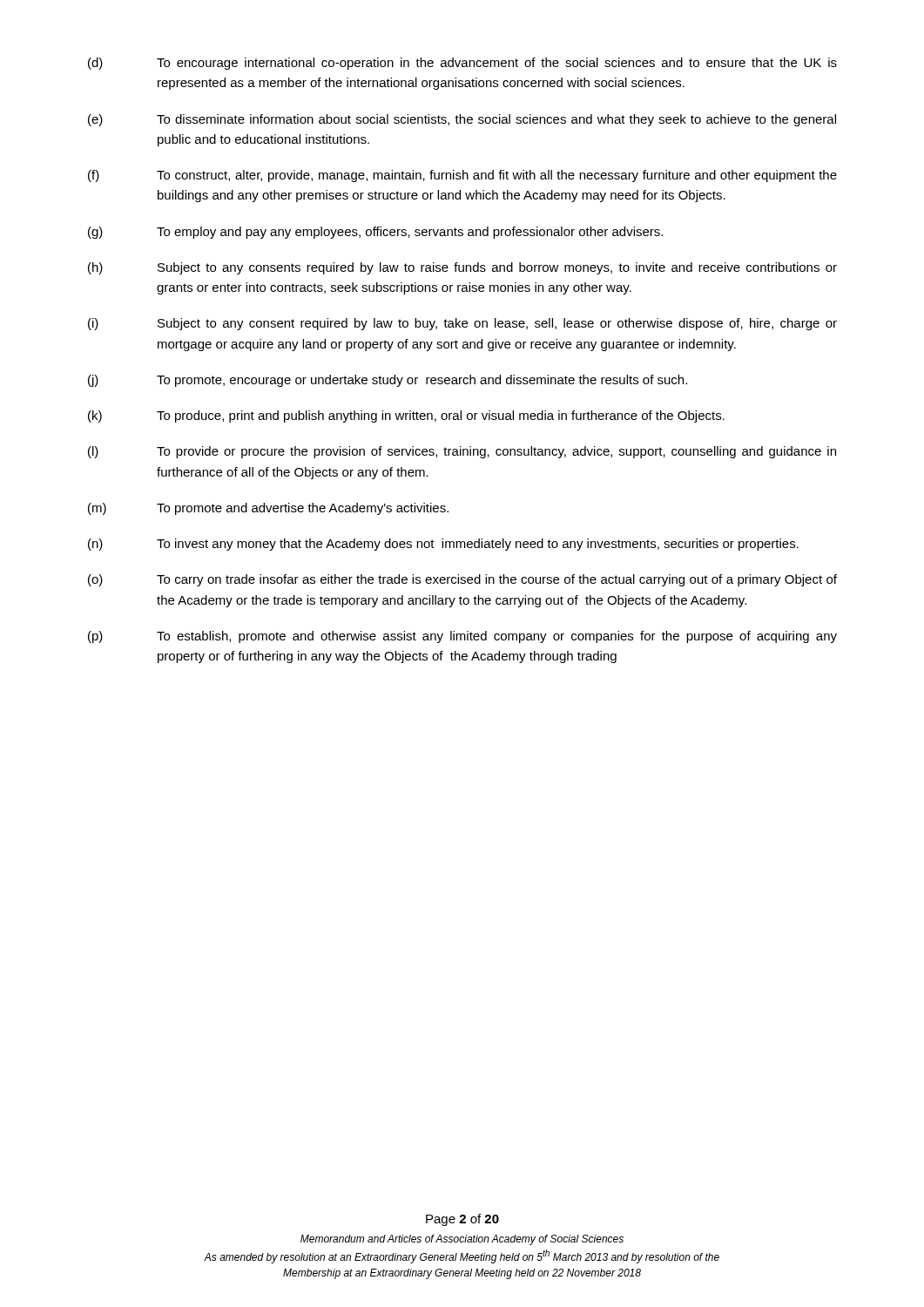The height and width of the screenshot is (1307, 924).
Task: Locate the element starting "(i) Subject to any consent required by law"
Action: (462, 333)
